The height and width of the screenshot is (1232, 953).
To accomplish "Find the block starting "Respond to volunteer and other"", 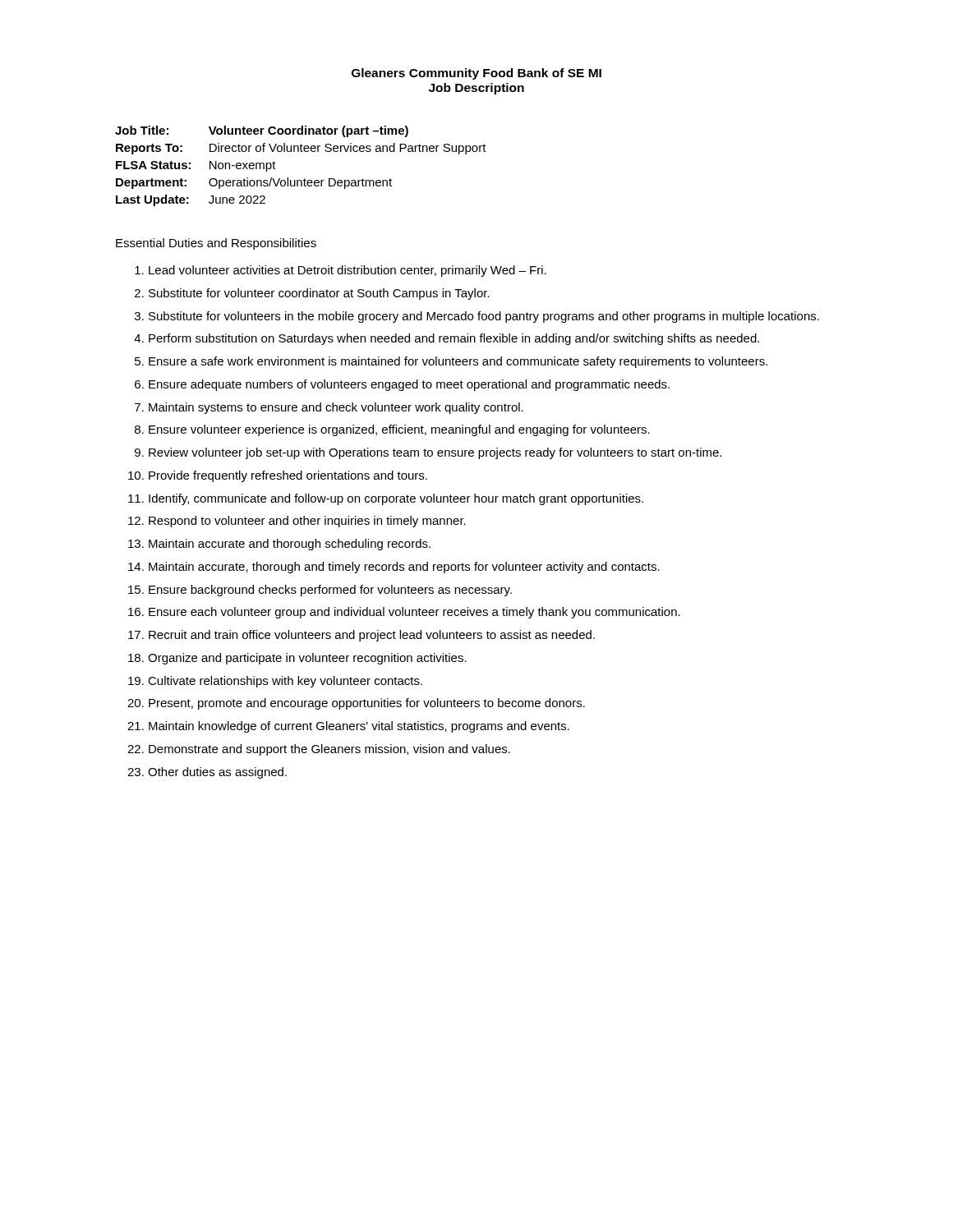I will (x=307, y=521).
